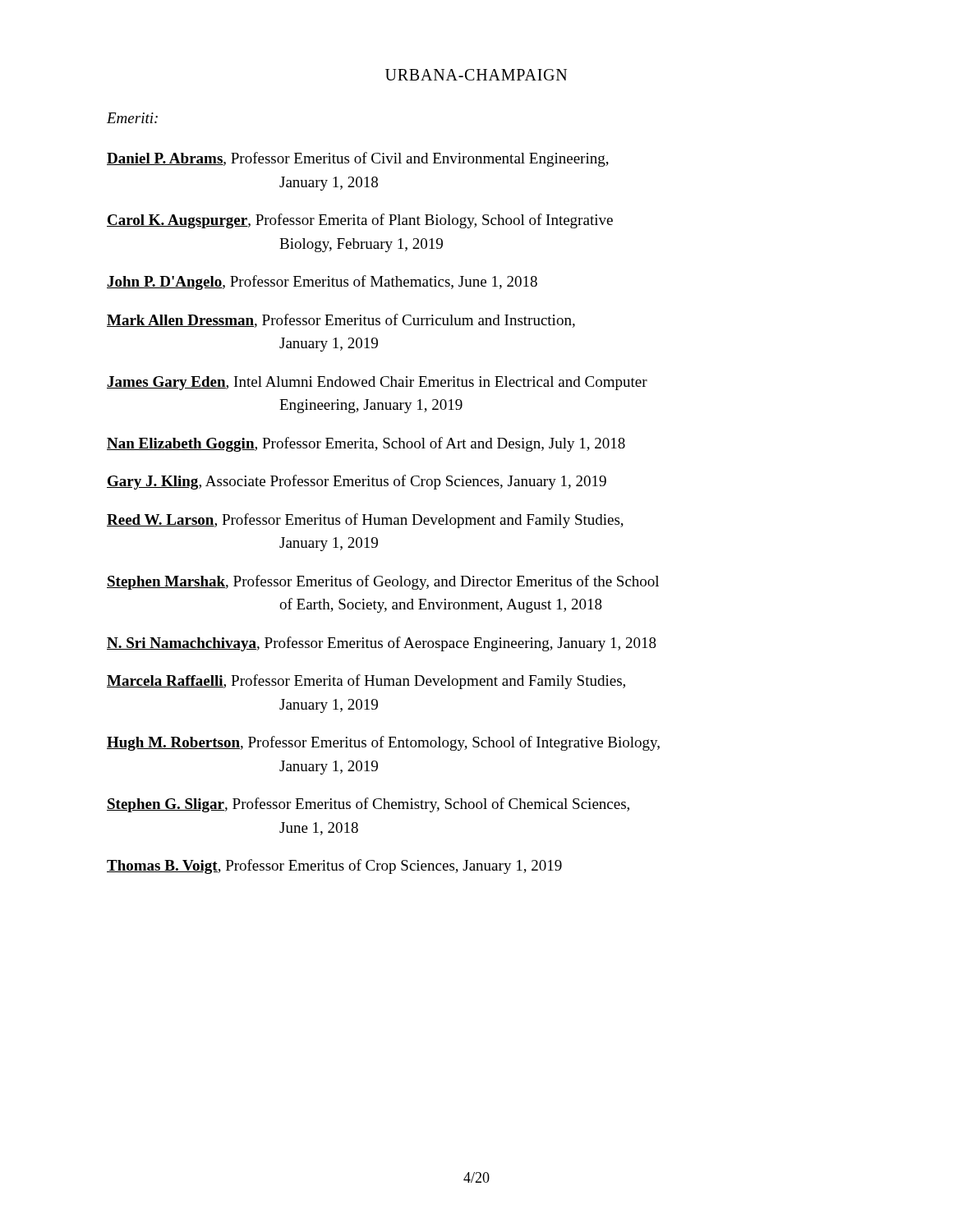The image size is (953, 1232).
Task: Select the region starting "James Gary Eden, Intel"
Action: tap(476, 395)
